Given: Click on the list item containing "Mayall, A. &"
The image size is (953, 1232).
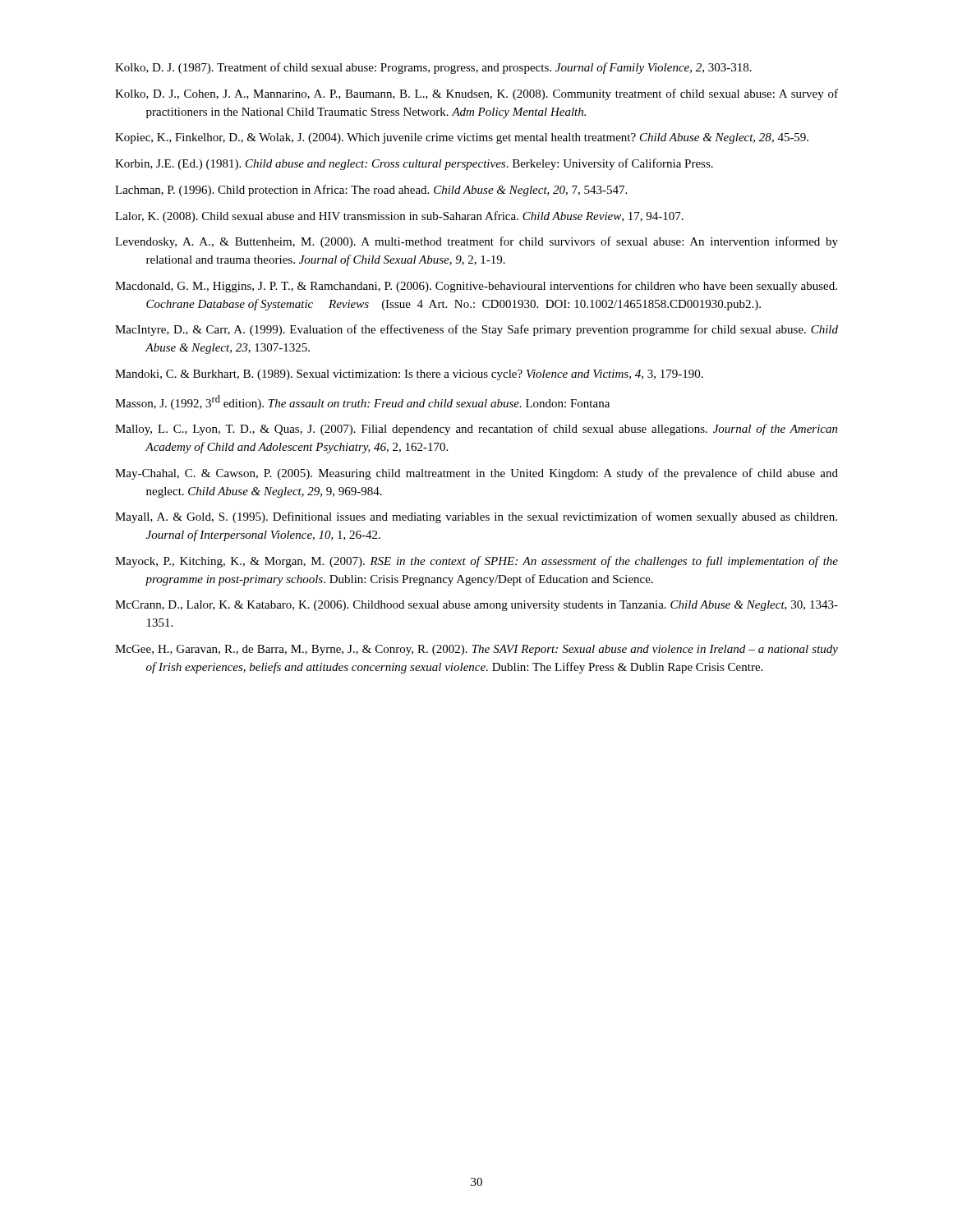Looking at the screenshot, I should (476, 526).
